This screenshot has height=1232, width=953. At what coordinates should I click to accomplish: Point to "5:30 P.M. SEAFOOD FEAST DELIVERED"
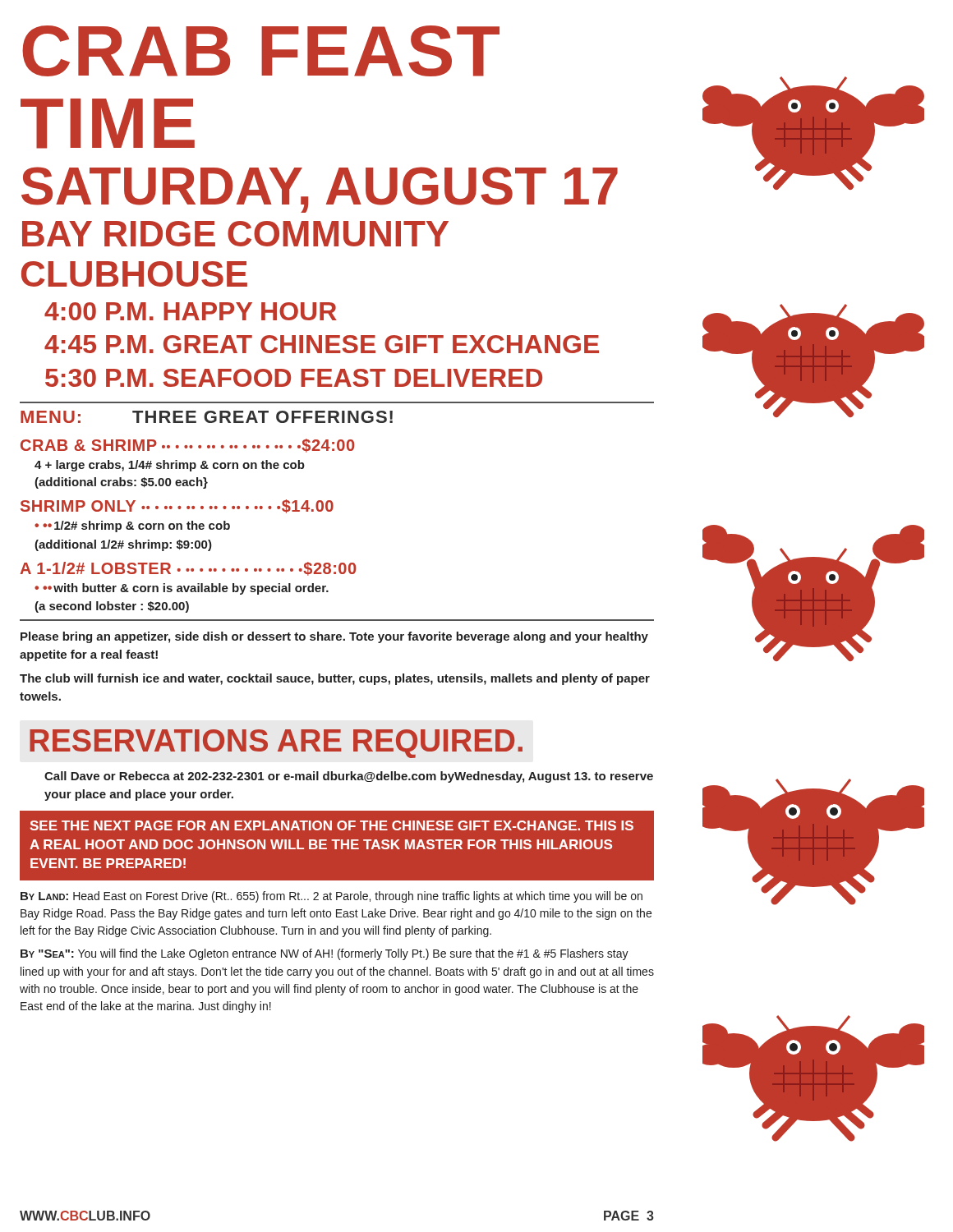click(x=349, y=378)
